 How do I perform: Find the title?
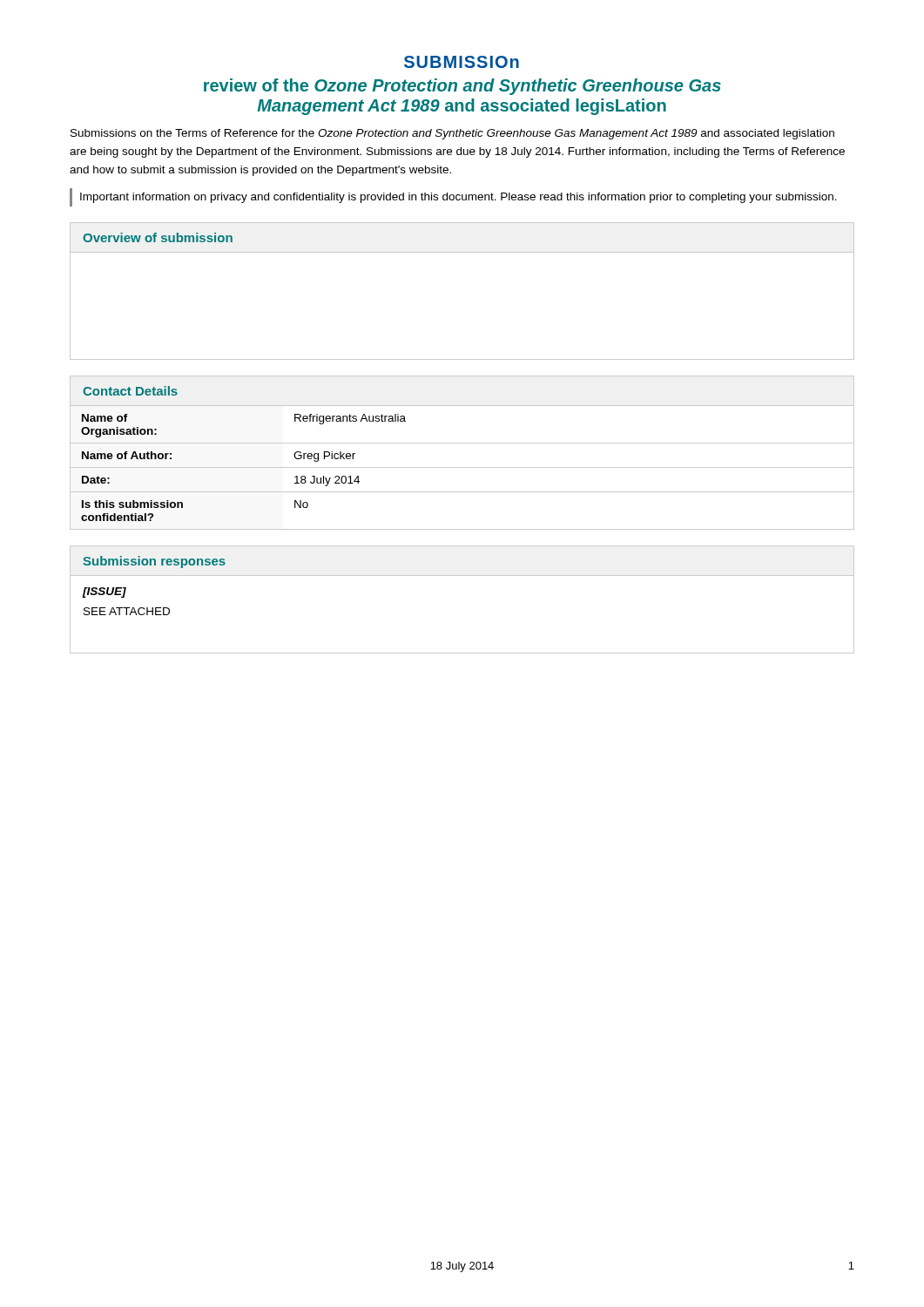462,84
